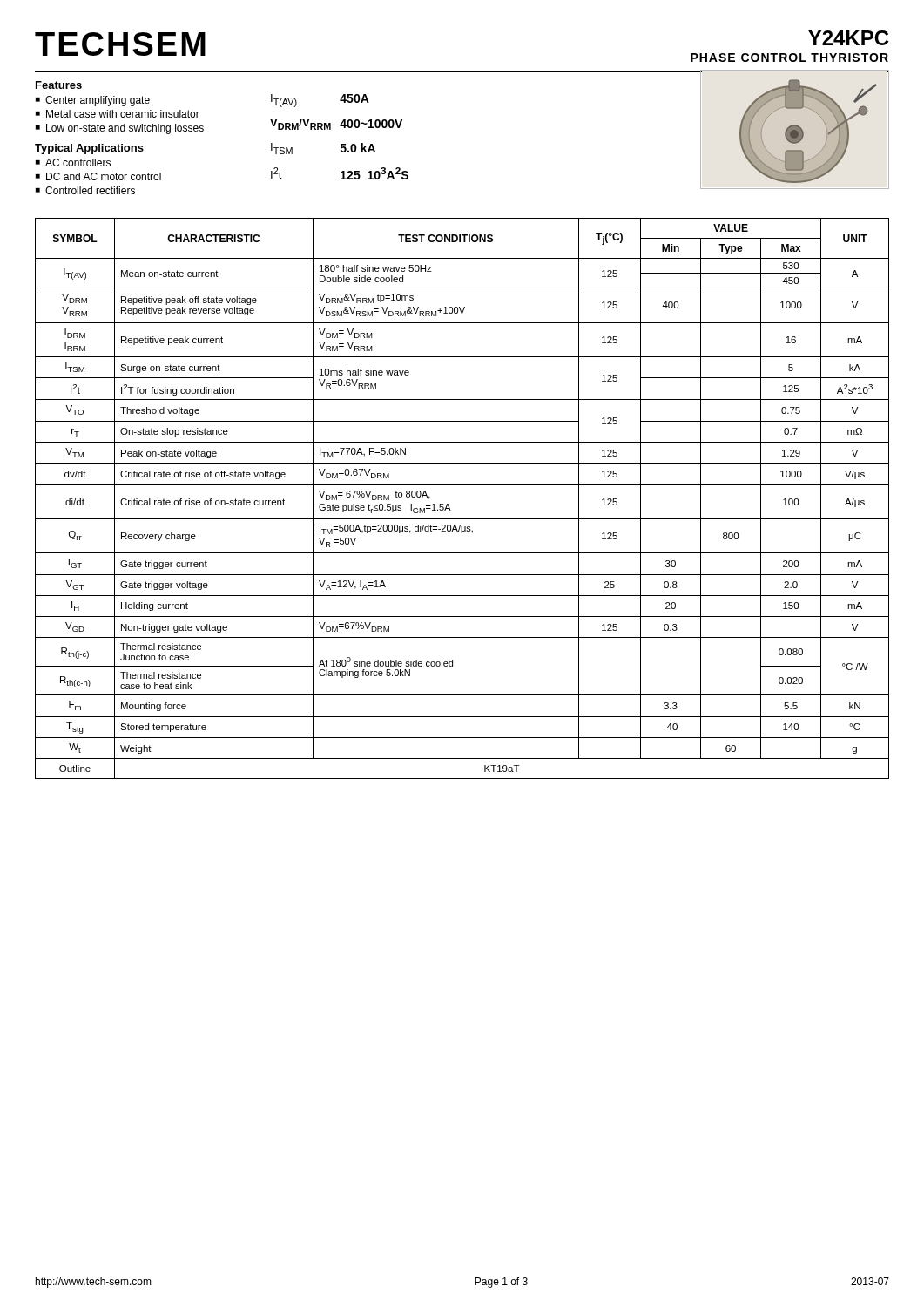
Task: Locate the element starting "Typical Applications"
Action: [89, 148]
